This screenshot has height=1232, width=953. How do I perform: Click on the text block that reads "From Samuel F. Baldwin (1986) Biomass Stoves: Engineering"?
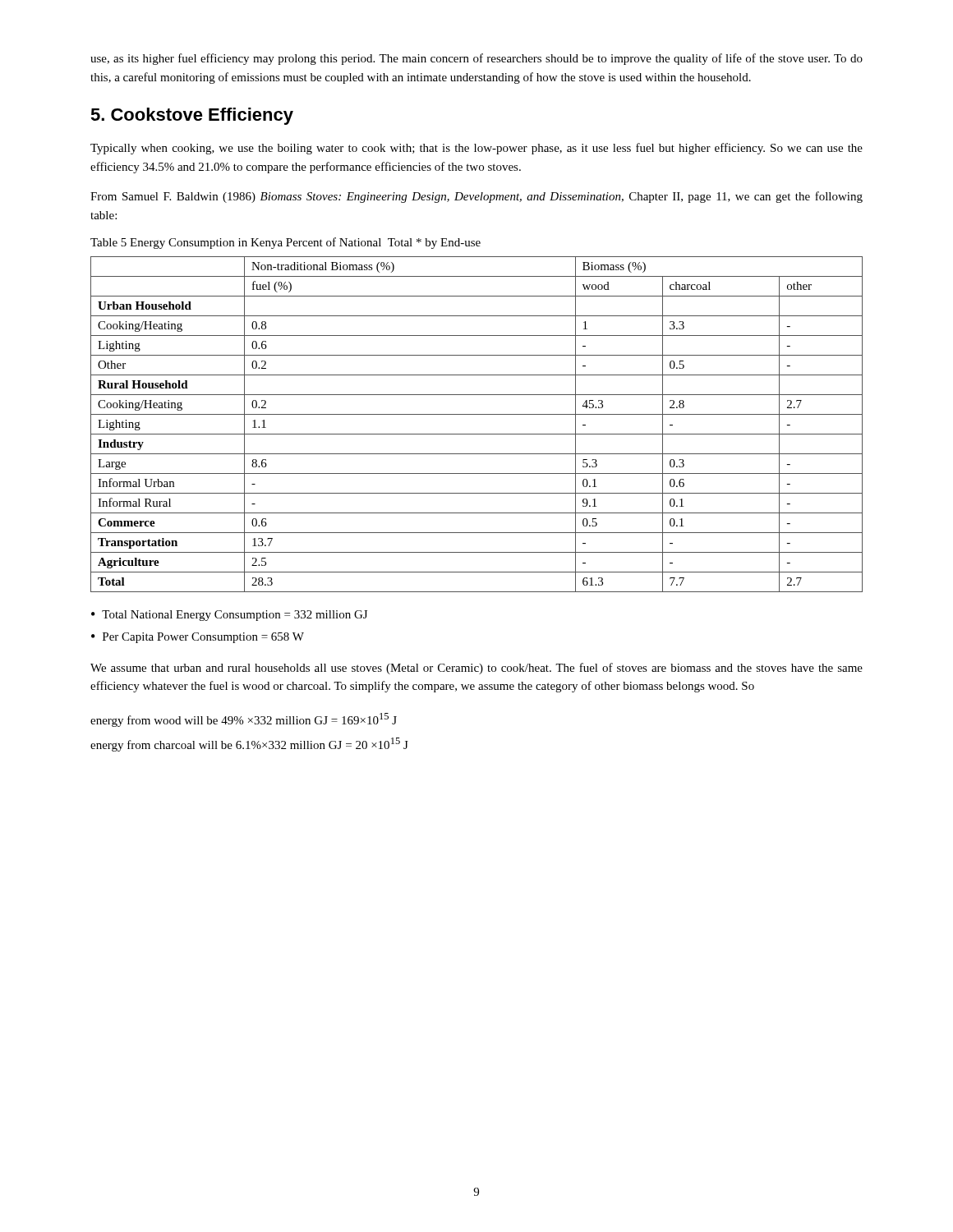click(476, 206)
